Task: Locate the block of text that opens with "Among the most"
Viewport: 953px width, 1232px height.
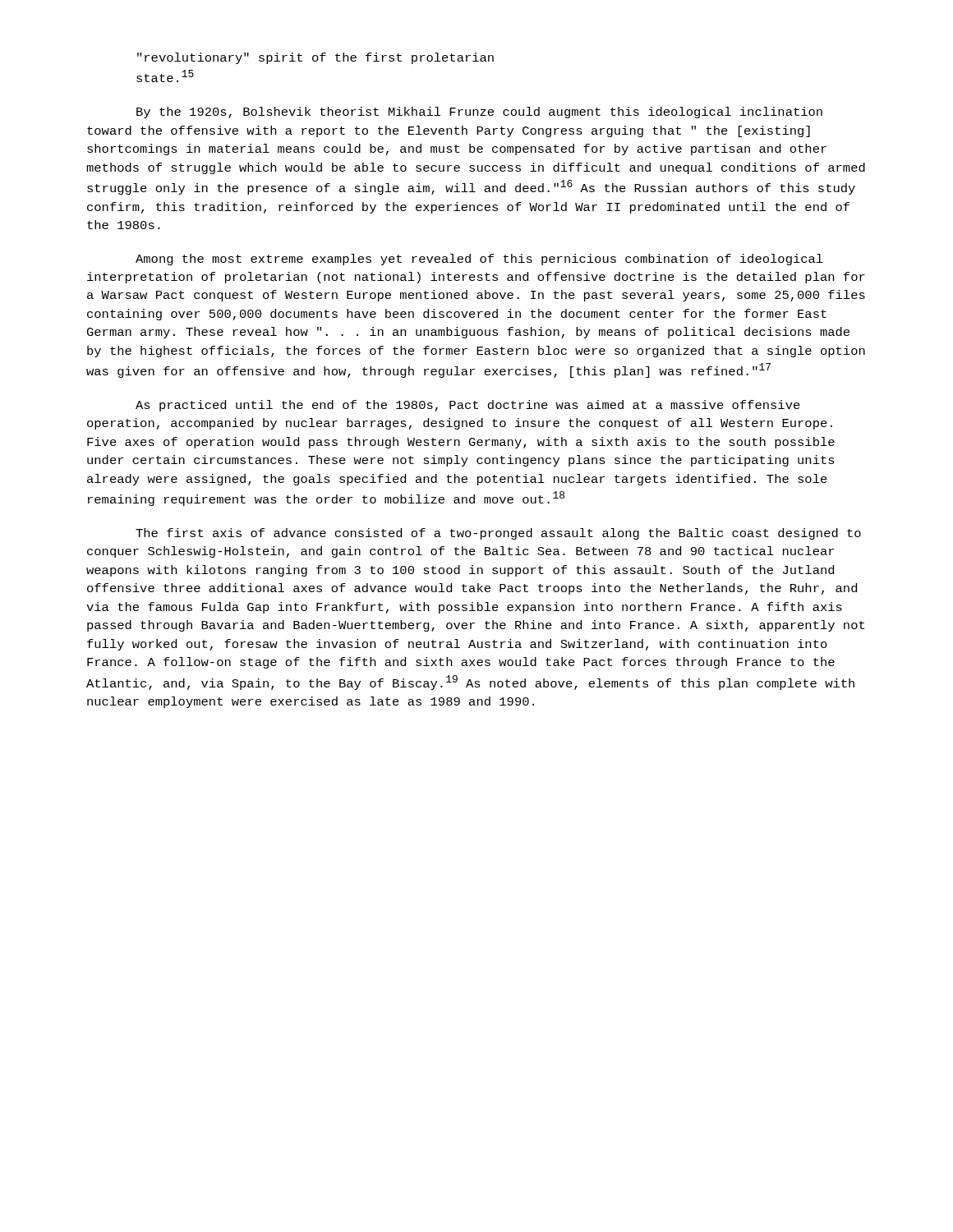Action: 476,316
